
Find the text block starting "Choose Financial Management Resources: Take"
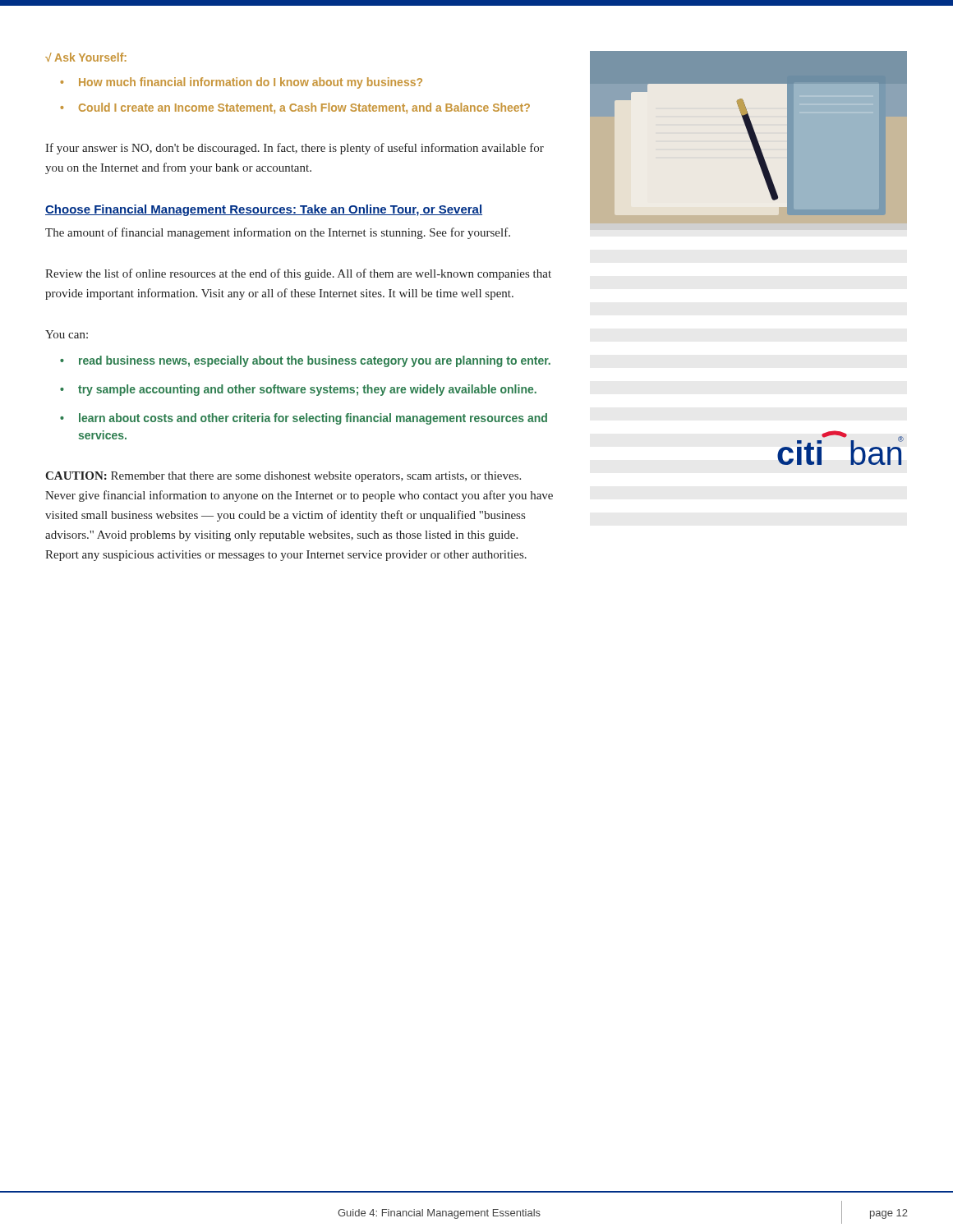point(264,209)
